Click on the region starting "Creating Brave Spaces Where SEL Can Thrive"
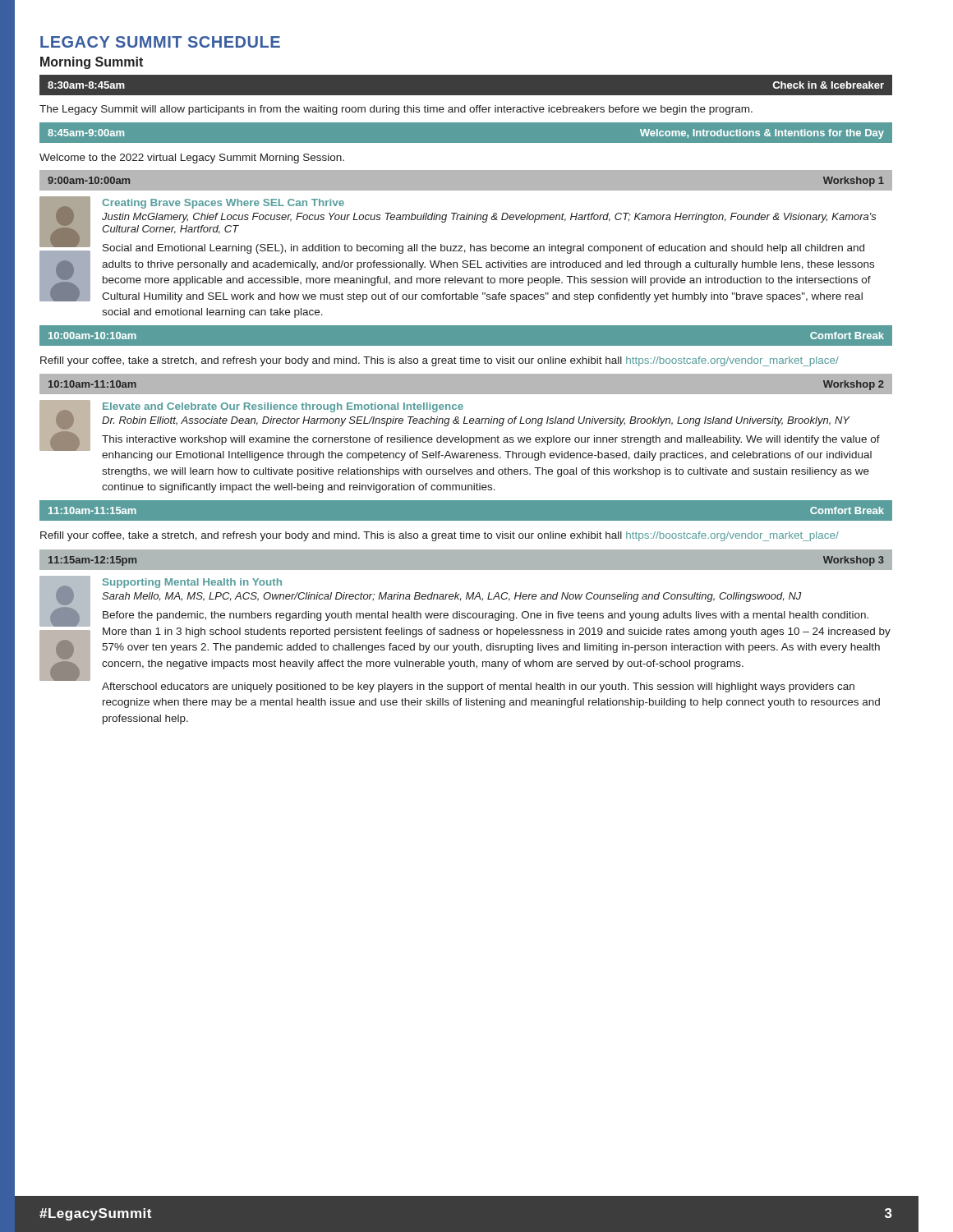 tap(497, 203)
